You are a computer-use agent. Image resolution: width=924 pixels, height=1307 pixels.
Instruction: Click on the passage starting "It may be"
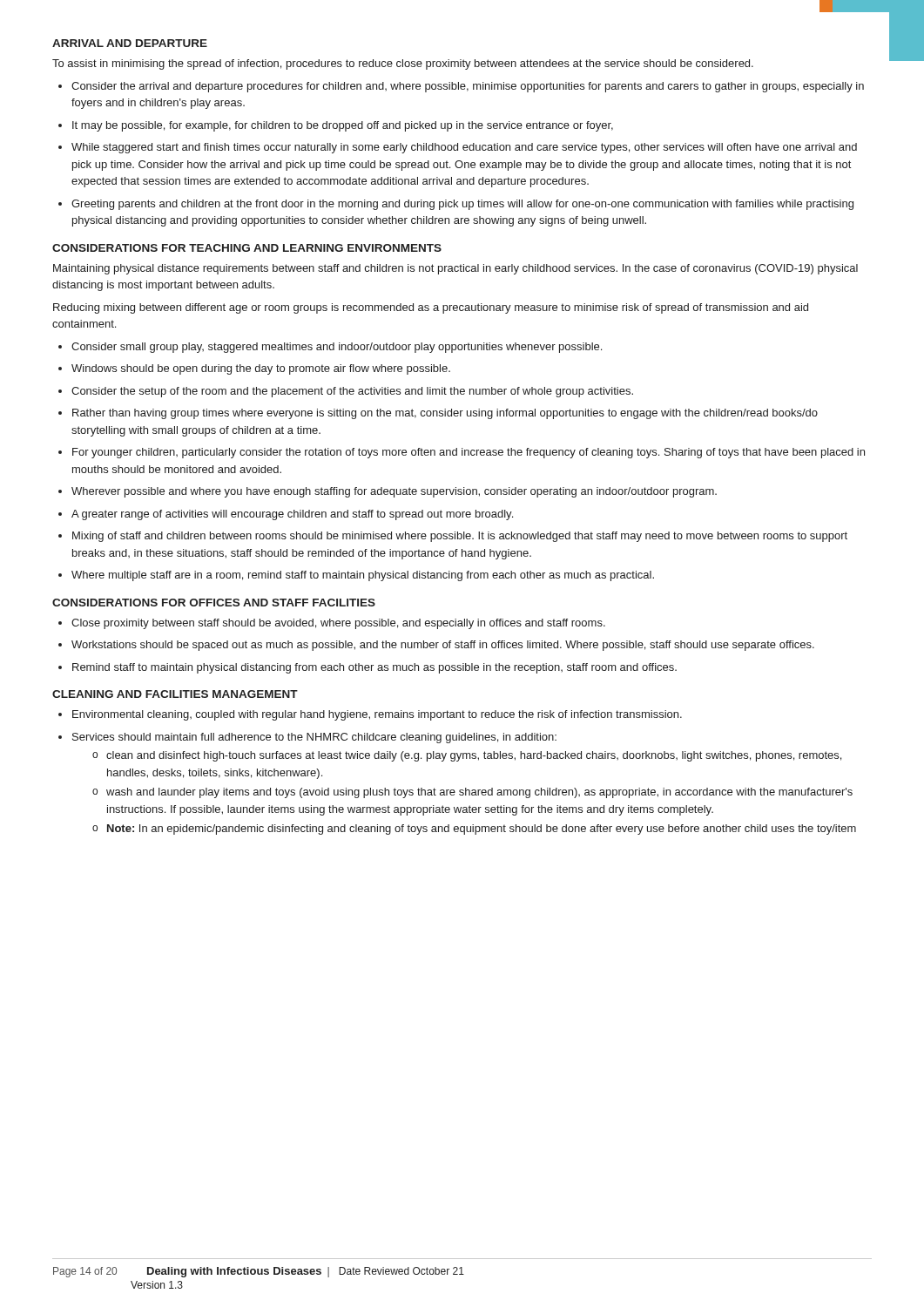click(462, 125)
